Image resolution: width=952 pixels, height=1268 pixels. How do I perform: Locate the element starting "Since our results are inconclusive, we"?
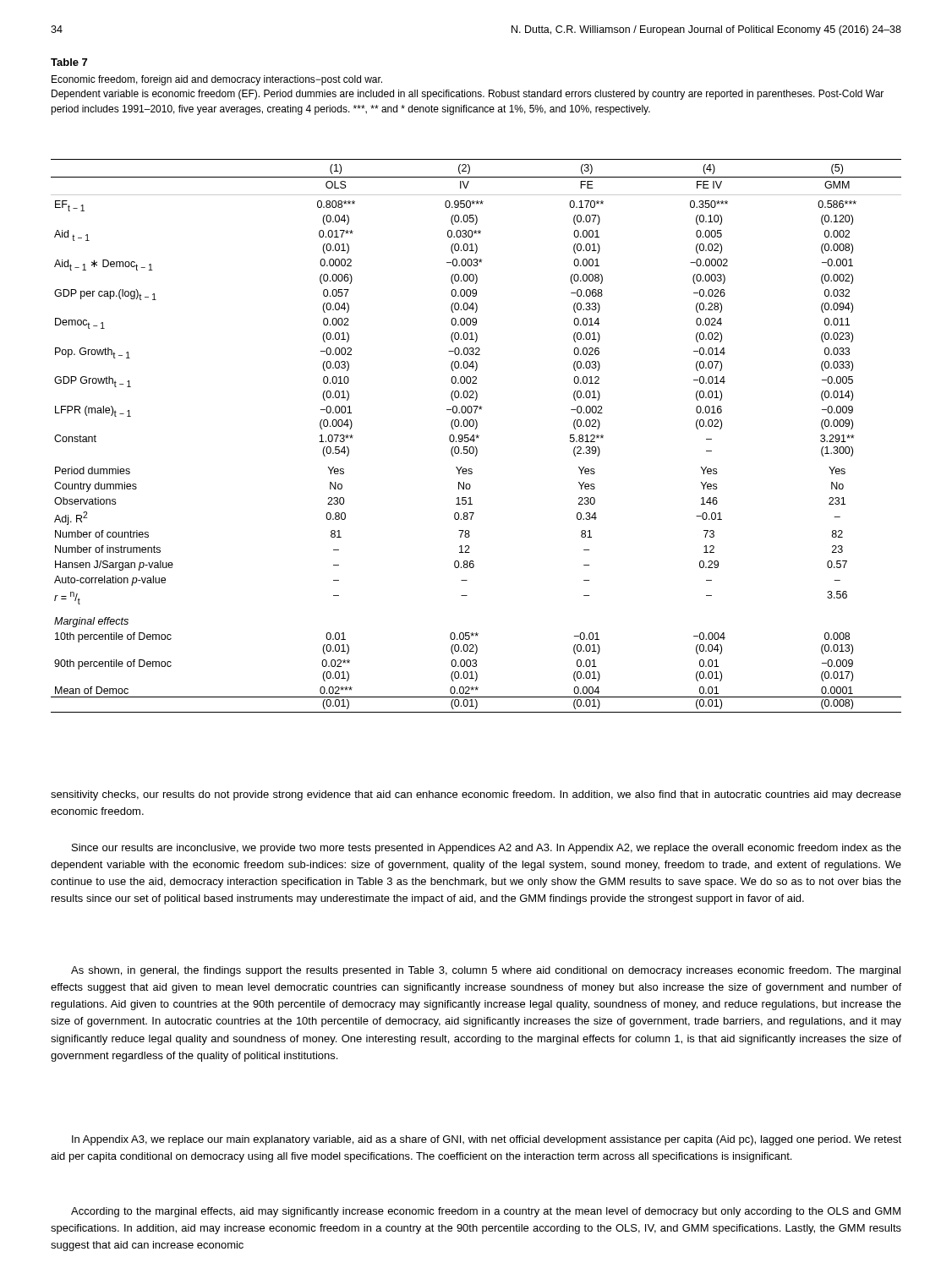pos(476,873)
